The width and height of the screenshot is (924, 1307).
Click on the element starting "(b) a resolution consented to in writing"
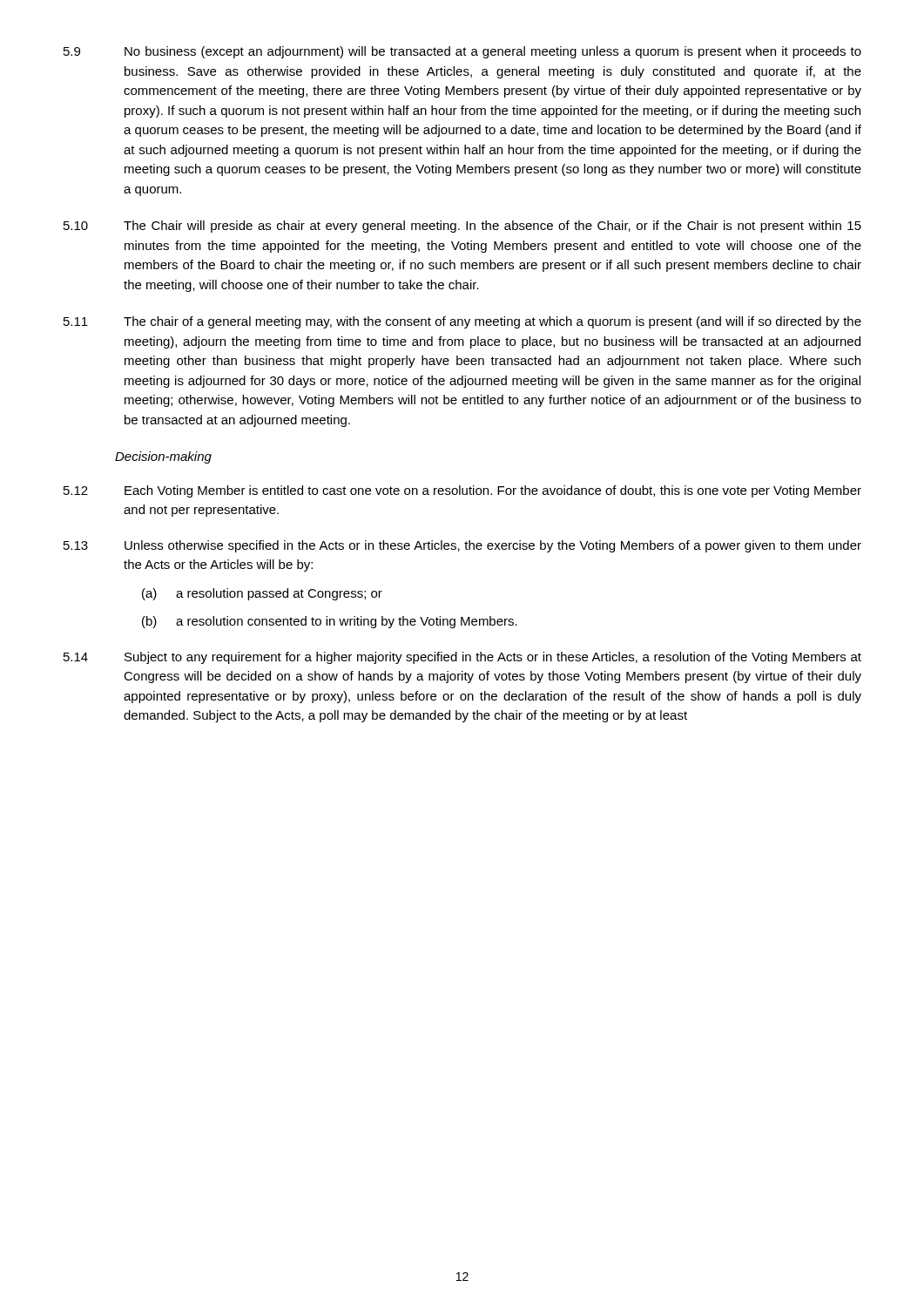point(501,621)
